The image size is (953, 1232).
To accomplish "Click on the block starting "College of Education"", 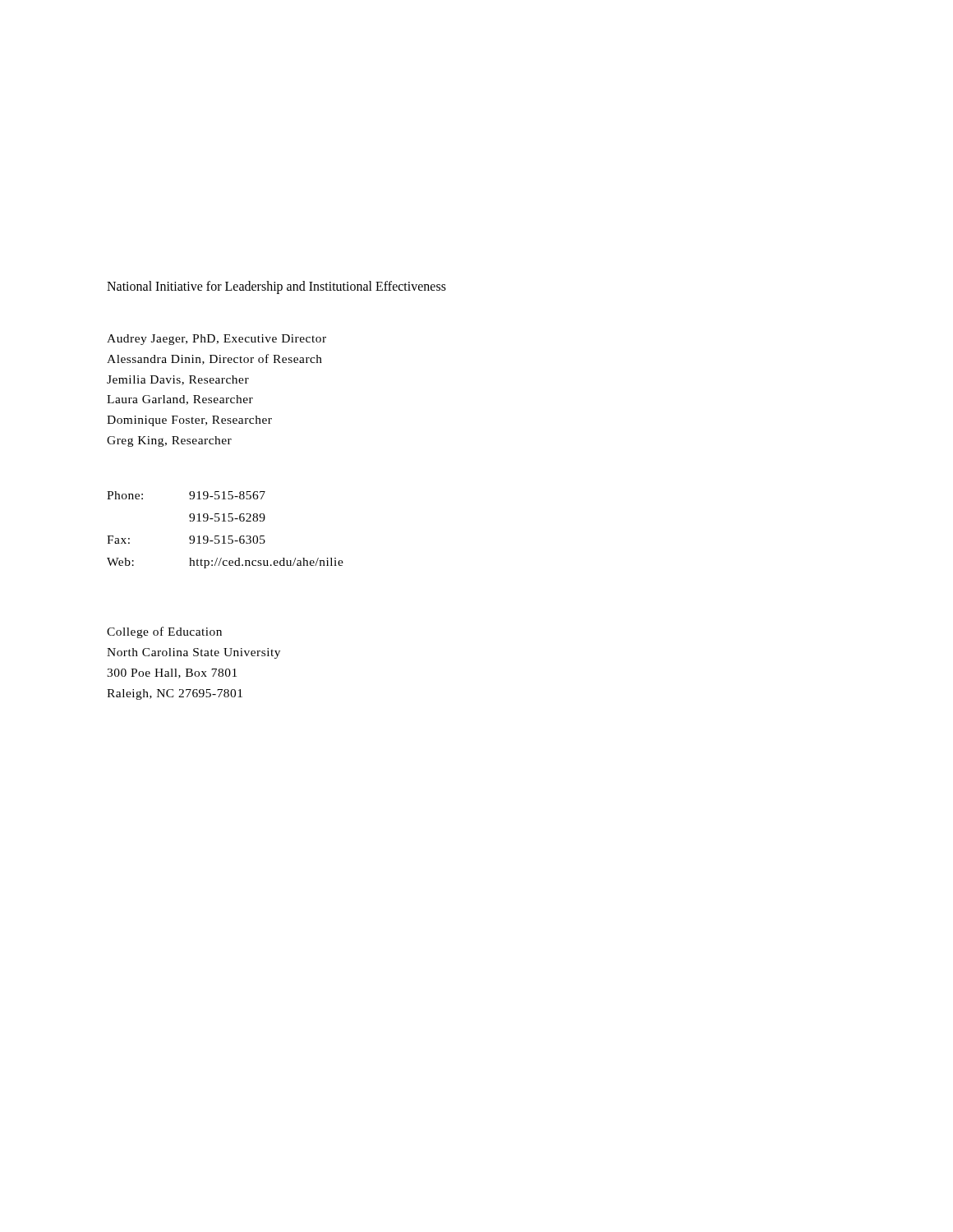I will [194, 662].
